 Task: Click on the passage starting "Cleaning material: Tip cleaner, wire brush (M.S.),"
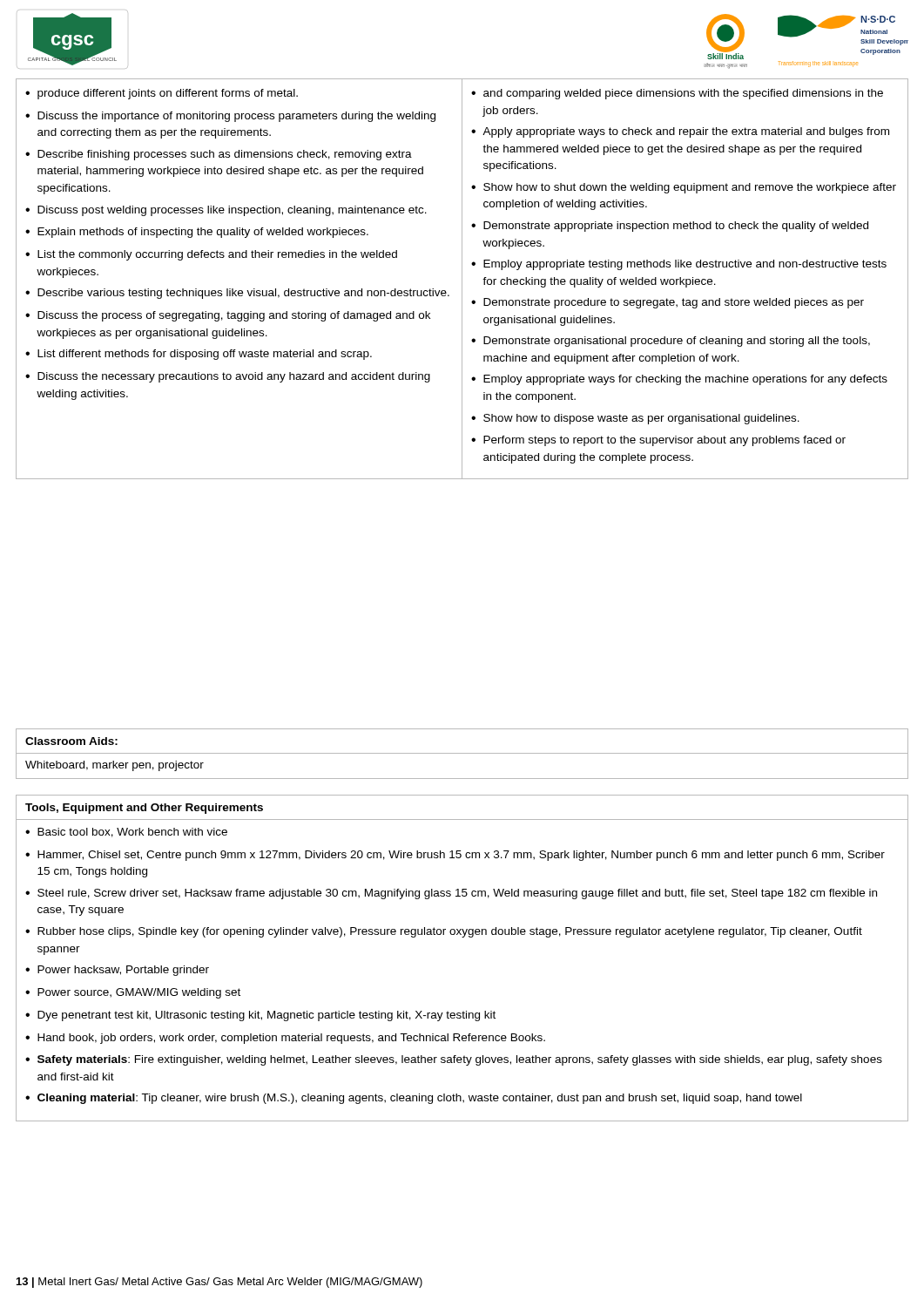(x=420, y=1098)
